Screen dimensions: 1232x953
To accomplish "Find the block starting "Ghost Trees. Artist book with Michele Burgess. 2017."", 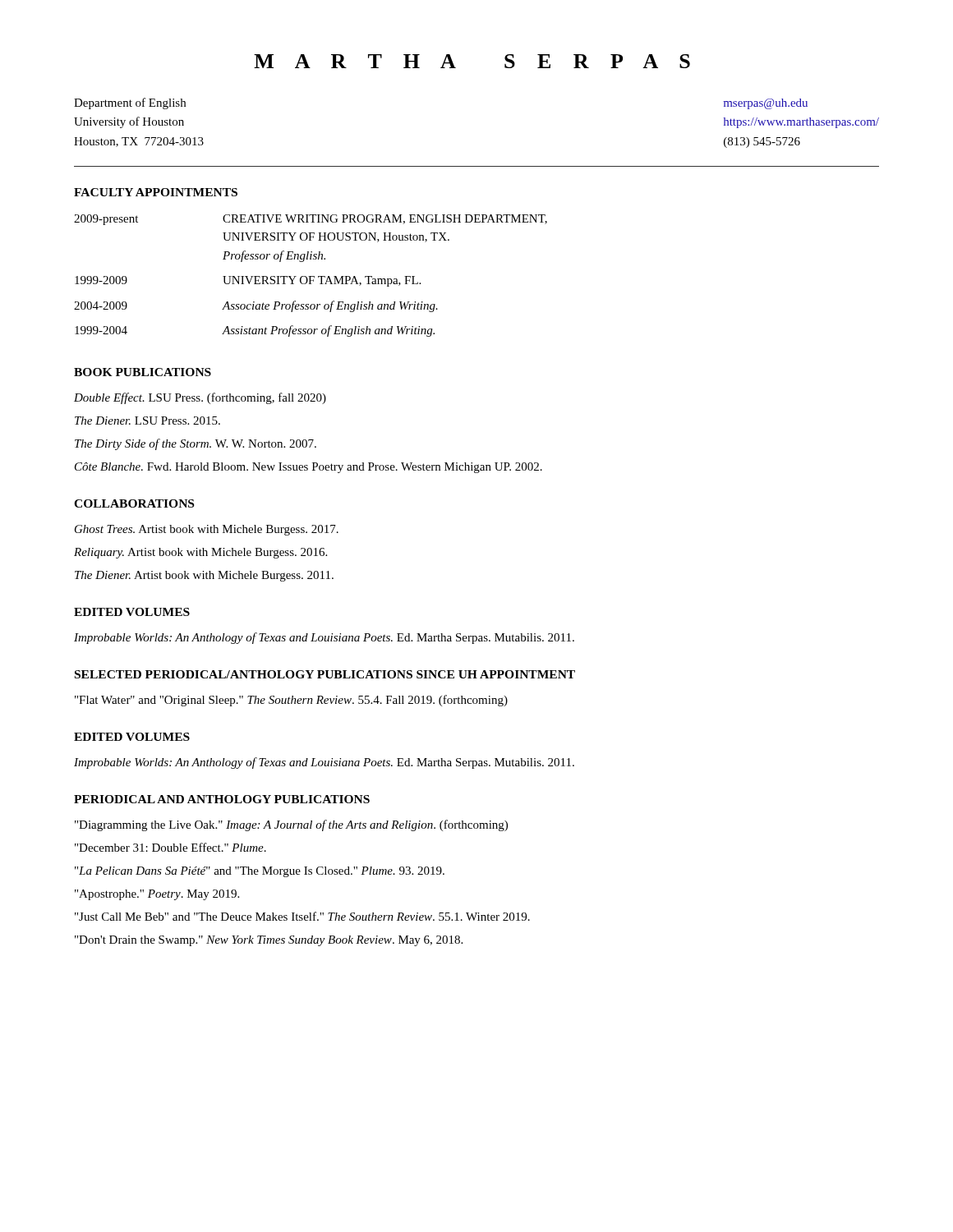I will [x=207, y=530].
